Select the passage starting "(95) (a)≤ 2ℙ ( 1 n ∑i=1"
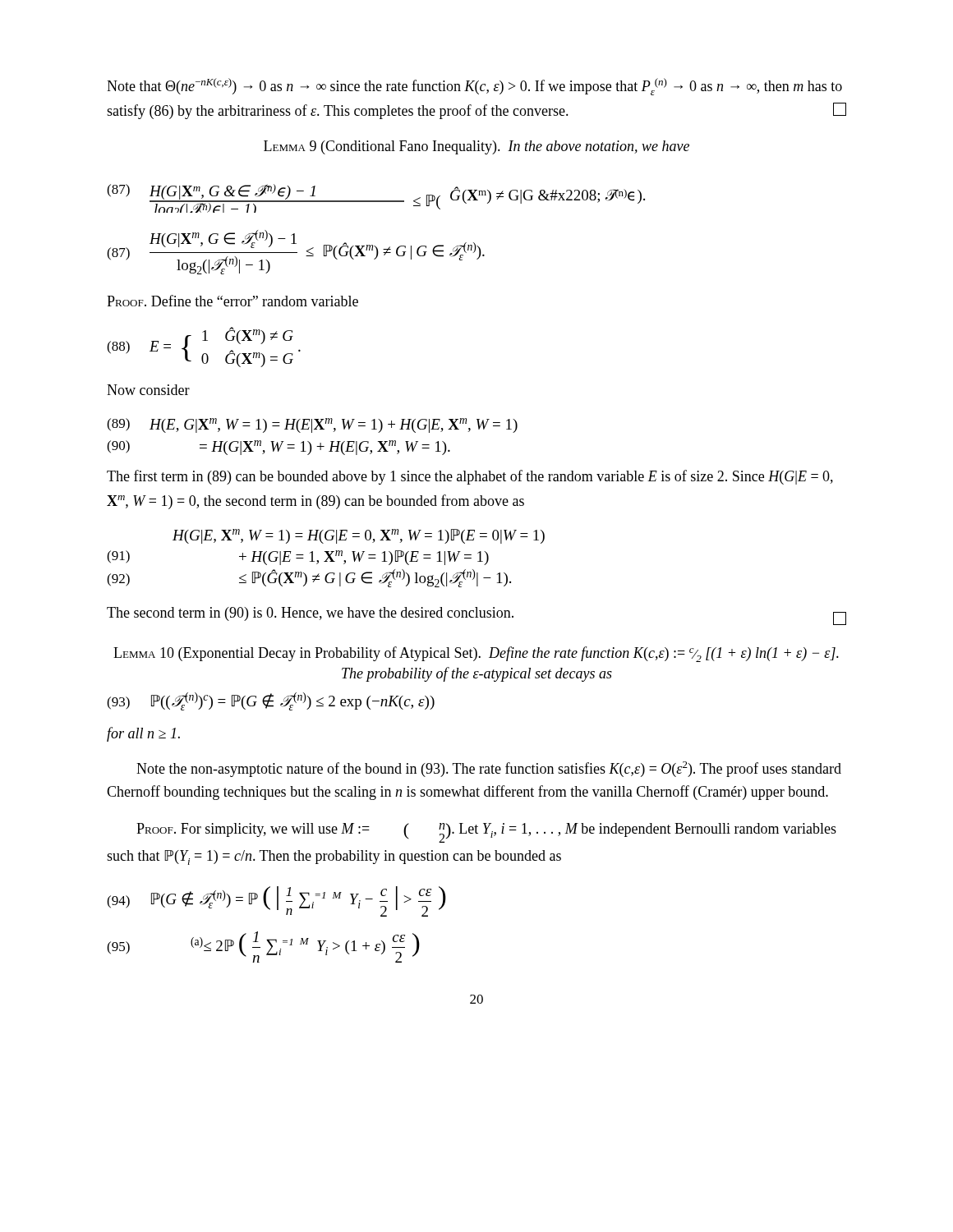953x1232 pixels. [264, 947]
